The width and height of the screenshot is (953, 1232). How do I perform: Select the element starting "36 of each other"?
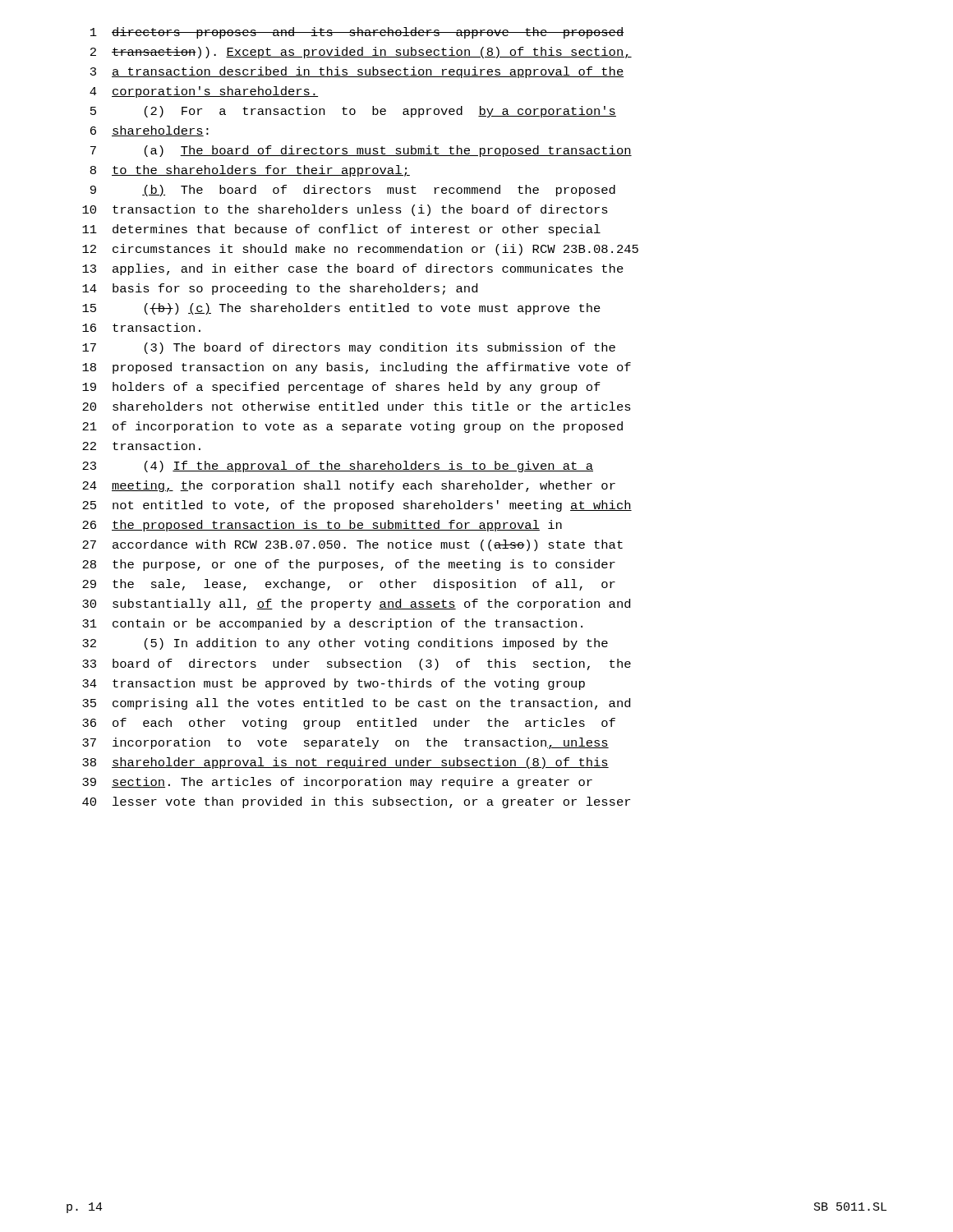pyautogui.click(x=341, y=723)
